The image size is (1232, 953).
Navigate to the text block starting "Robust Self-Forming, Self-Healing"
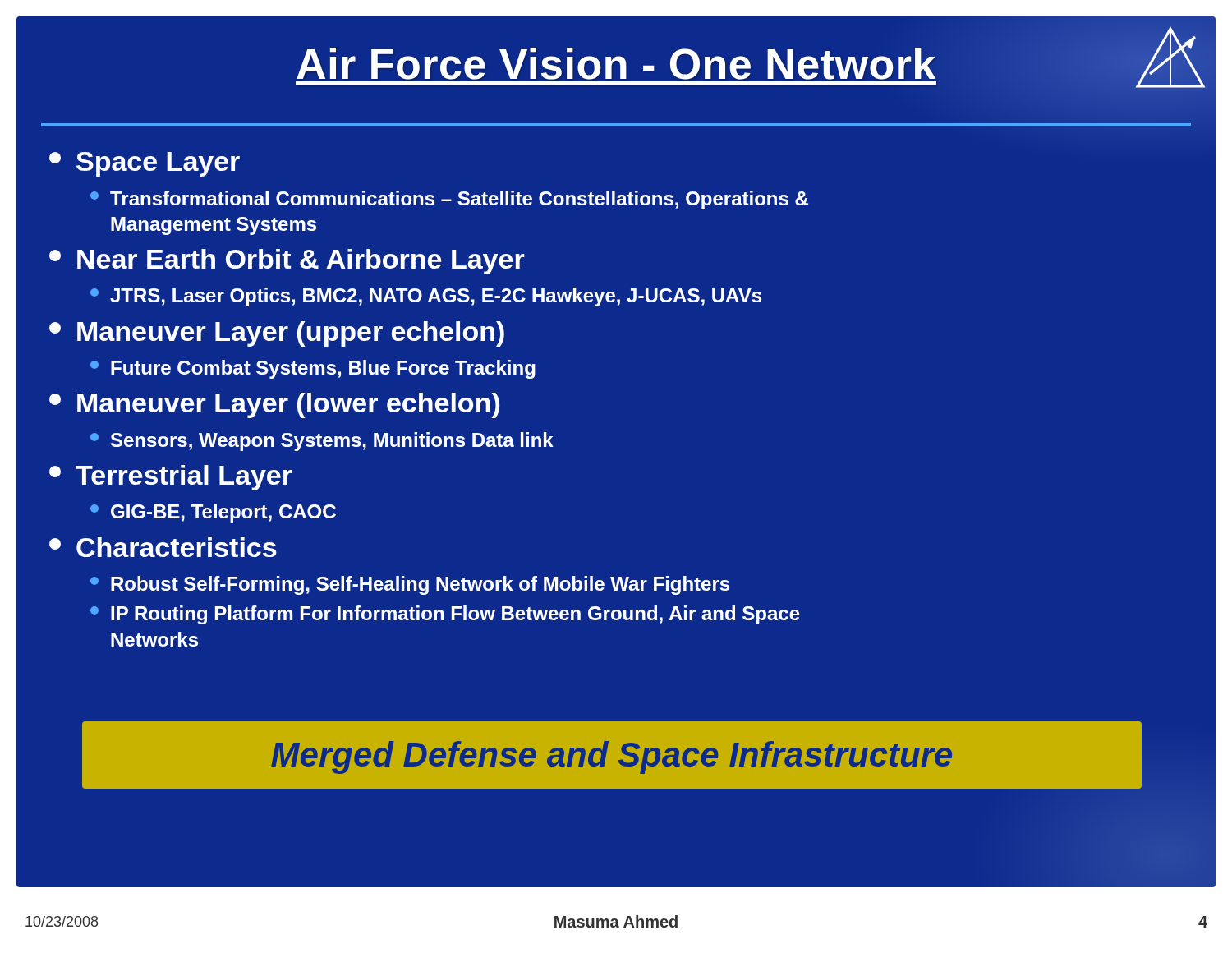[x=410, y=584]
